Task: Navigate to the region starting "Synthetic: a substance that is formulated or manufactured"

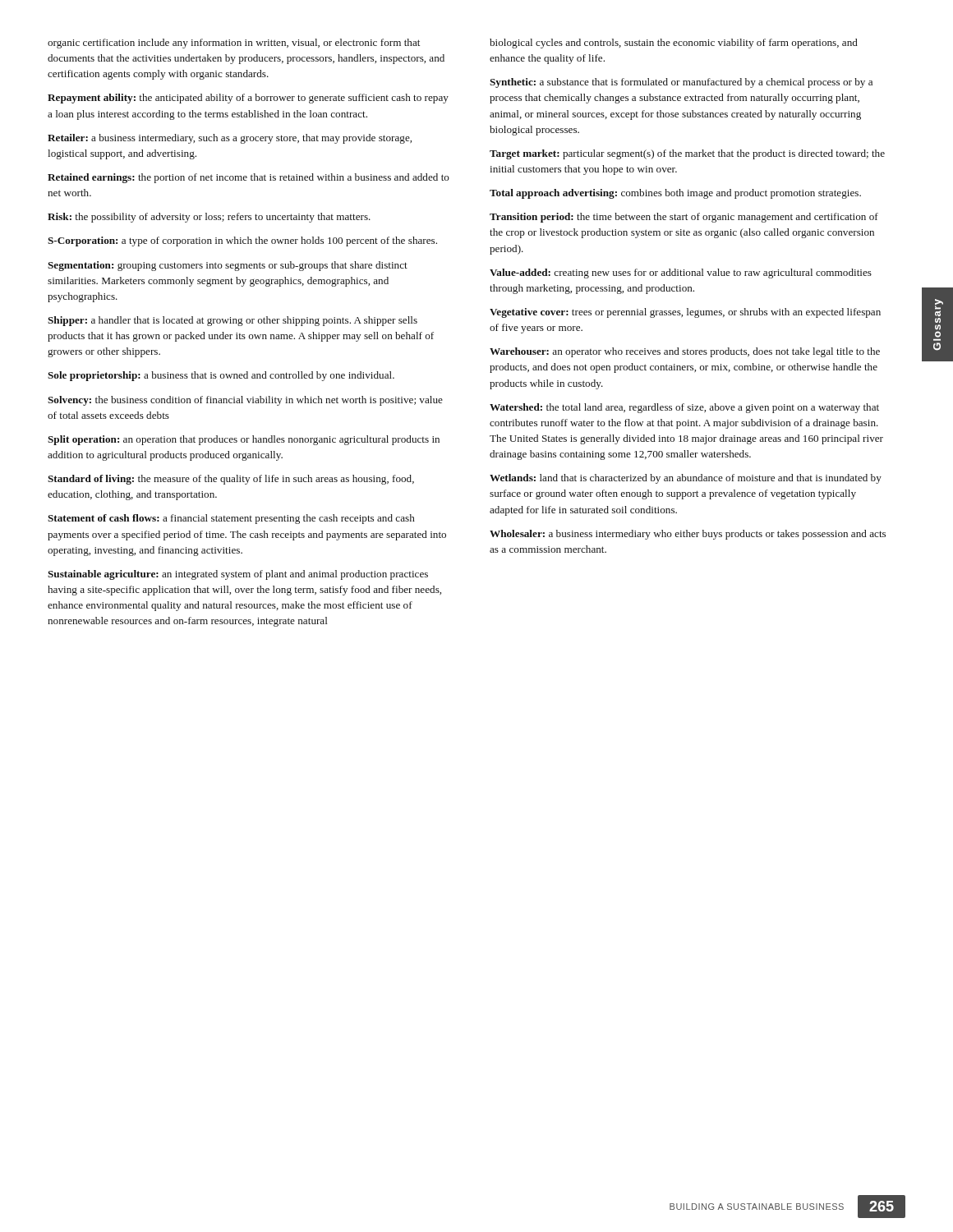Action: 691,106
